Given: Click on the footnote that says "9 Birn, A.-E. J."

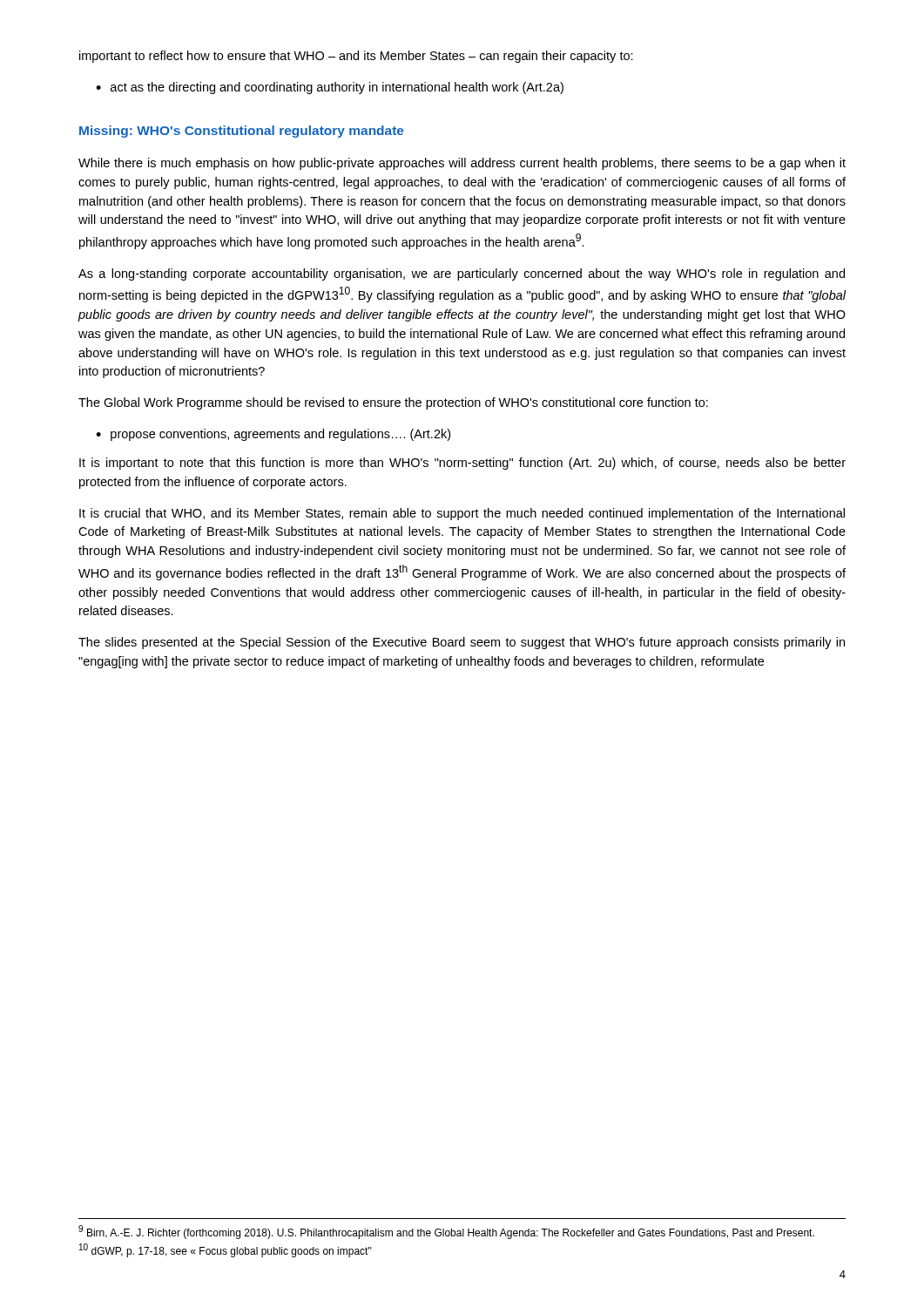Looking at the screenshot, I should click(x=447, y=1241).
